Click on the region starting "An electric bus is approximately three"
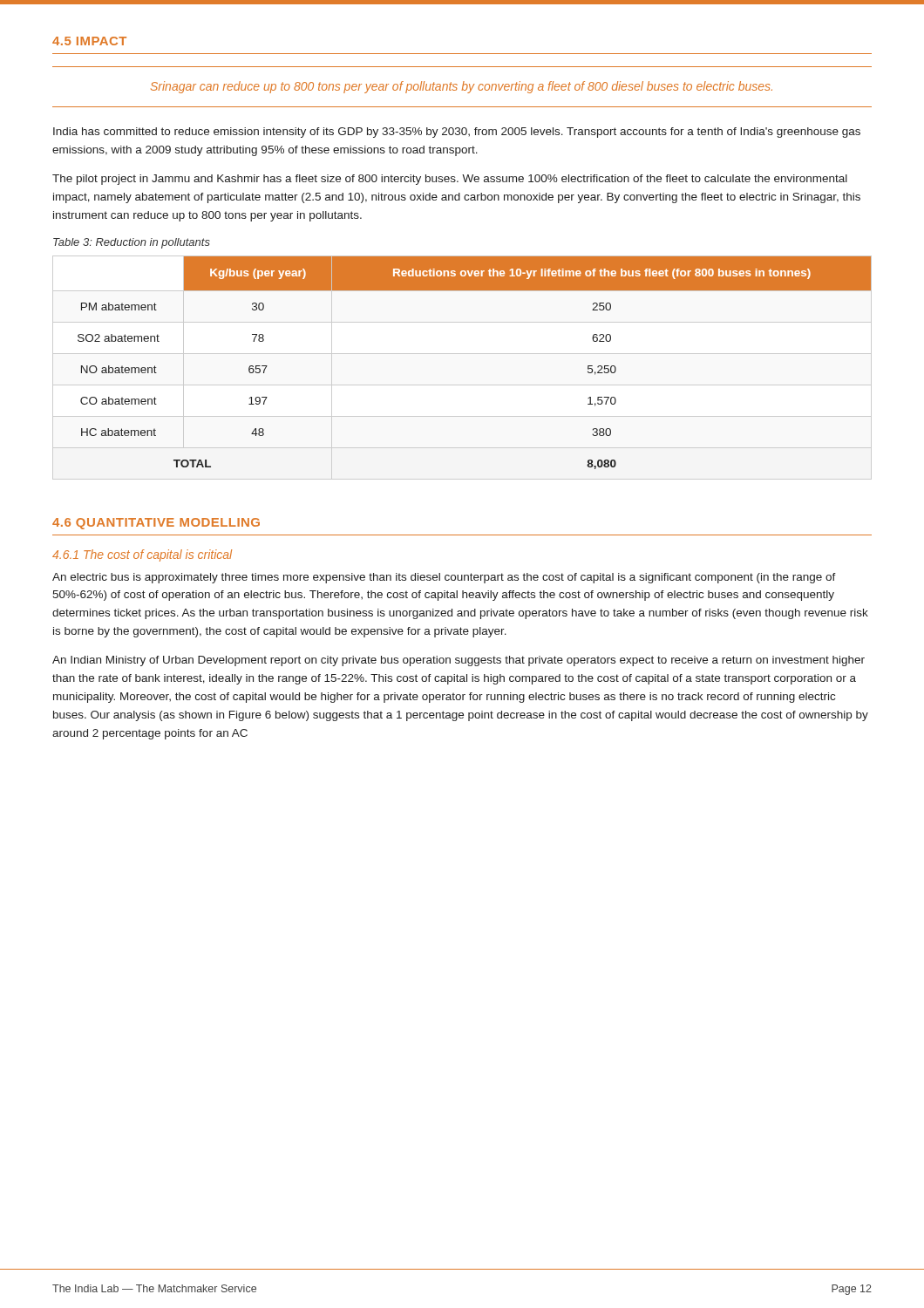Viewport: 924px width, 1308px height. click(460, 604)
